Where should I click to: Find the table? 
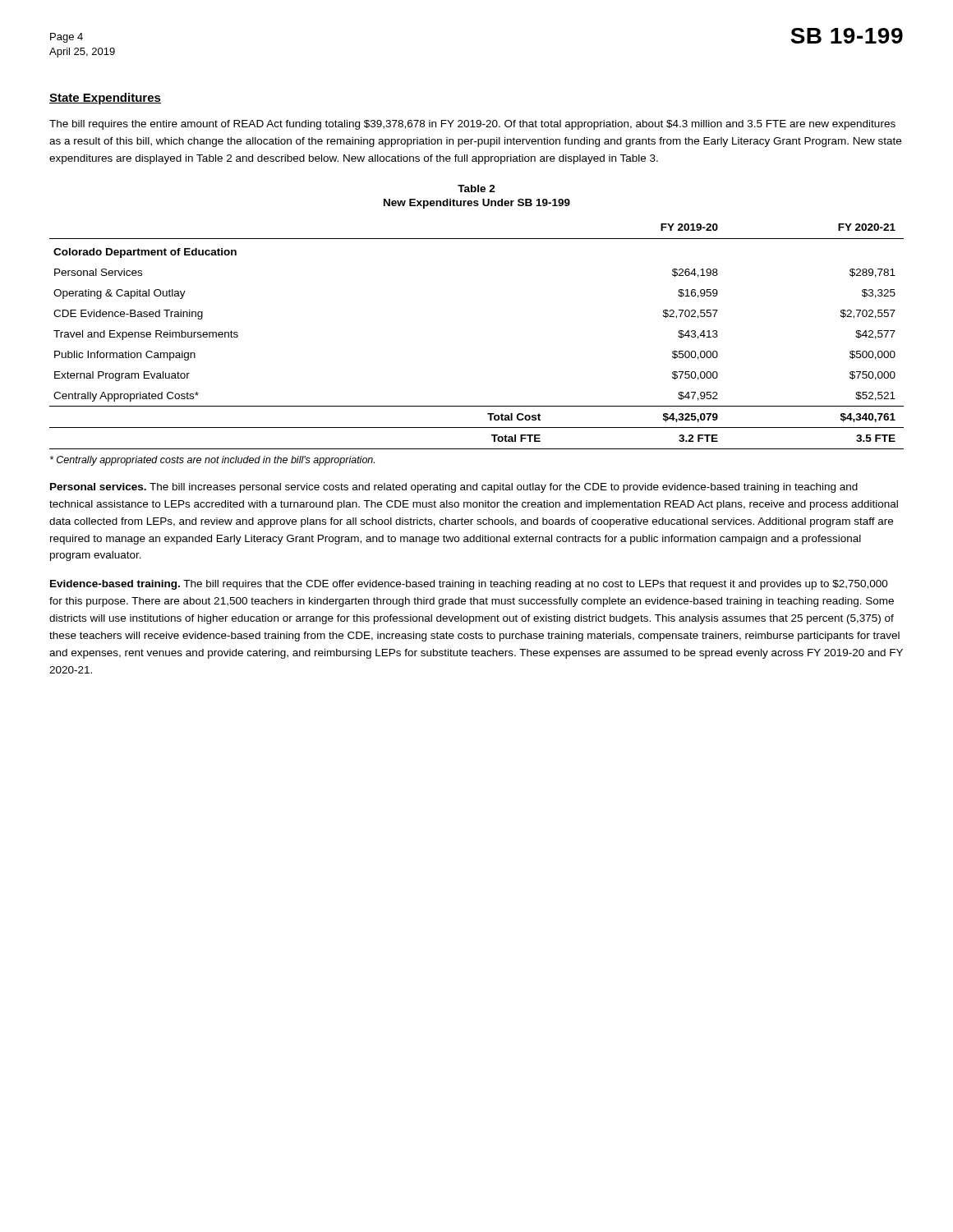[x=476, y=333]
